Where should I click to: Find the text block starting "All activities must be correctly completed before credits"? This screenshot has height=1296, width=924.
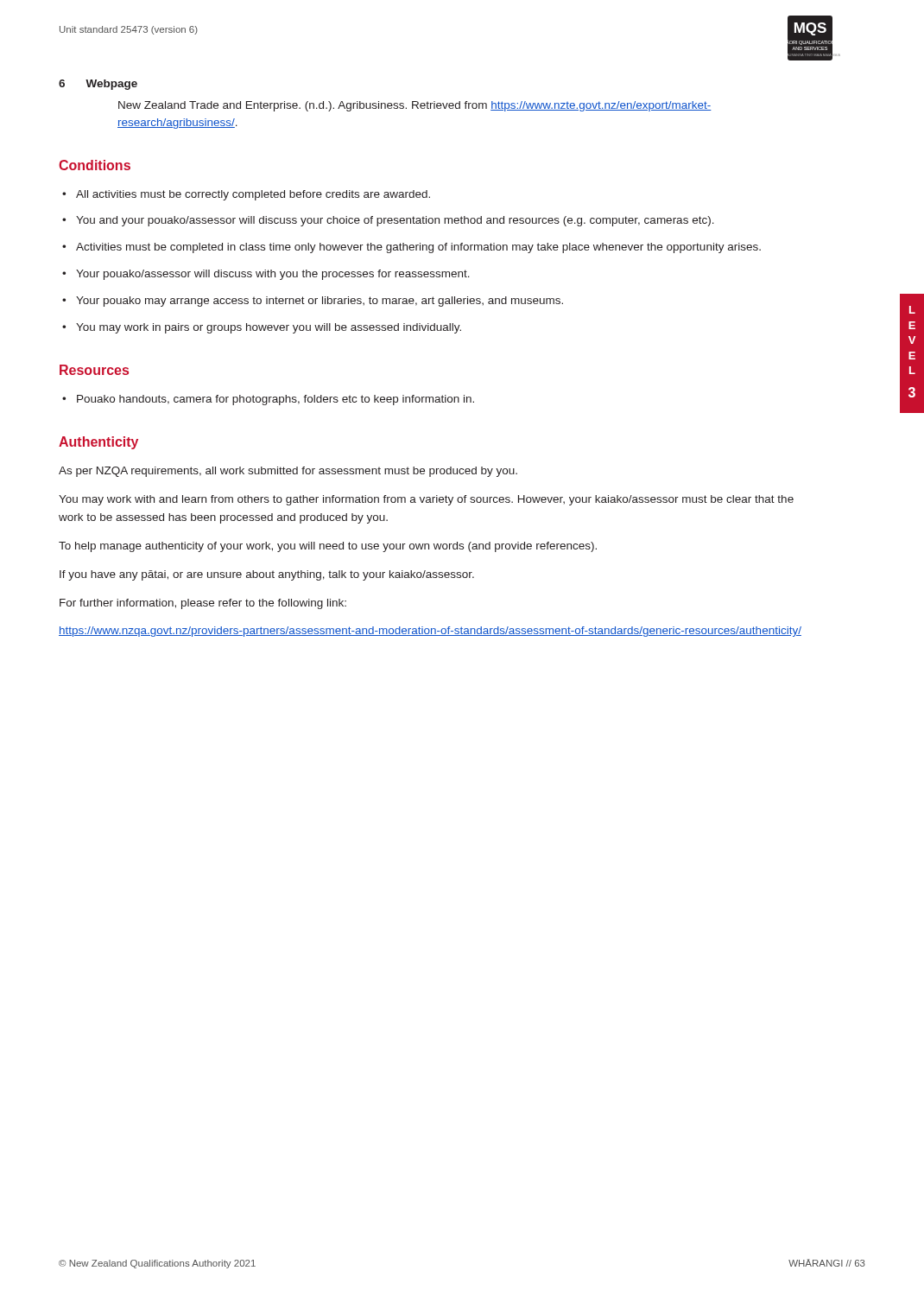click(253, 193)
